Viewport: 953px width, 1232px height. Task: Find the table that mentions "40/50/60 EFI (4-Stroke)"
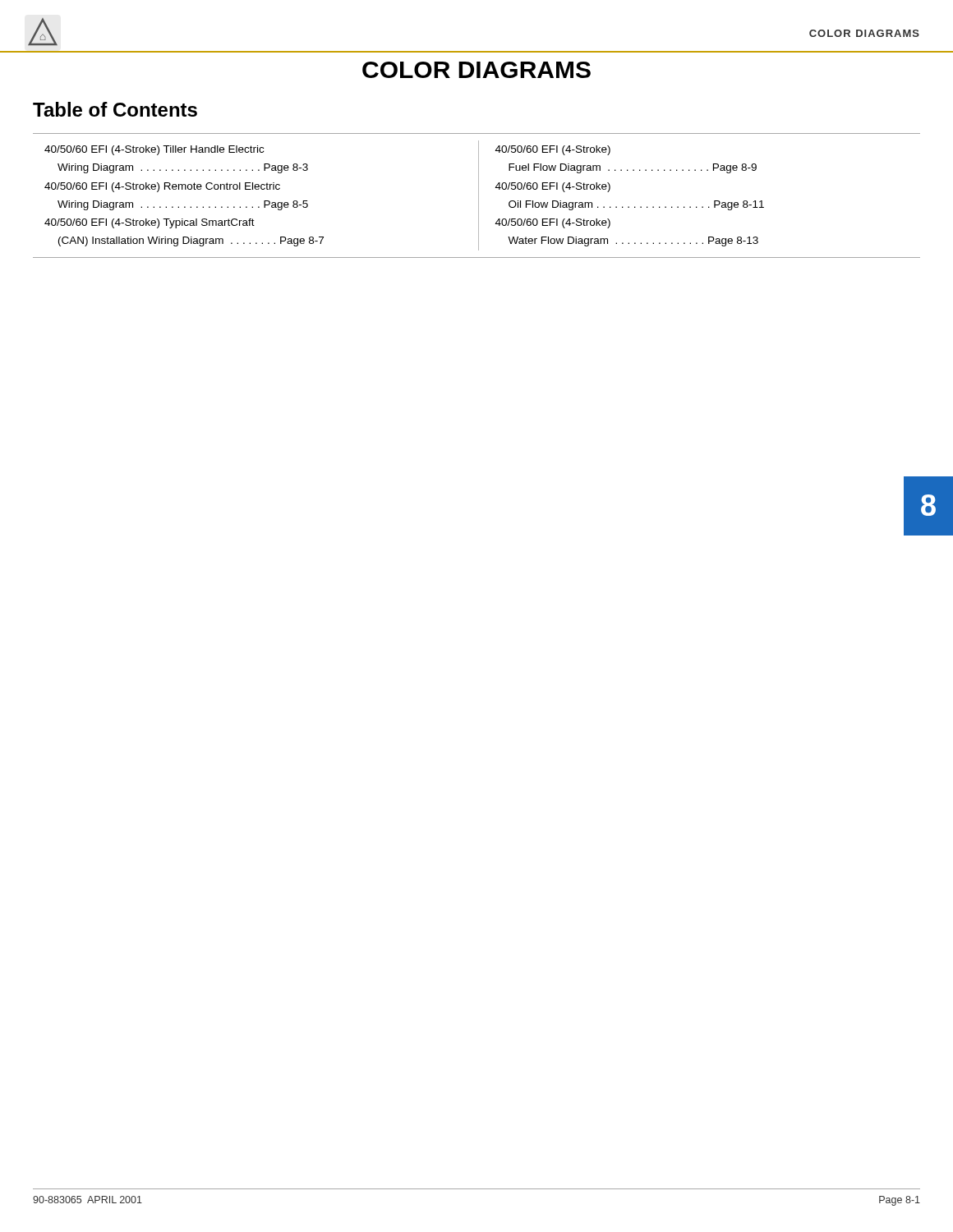point(476,195)
